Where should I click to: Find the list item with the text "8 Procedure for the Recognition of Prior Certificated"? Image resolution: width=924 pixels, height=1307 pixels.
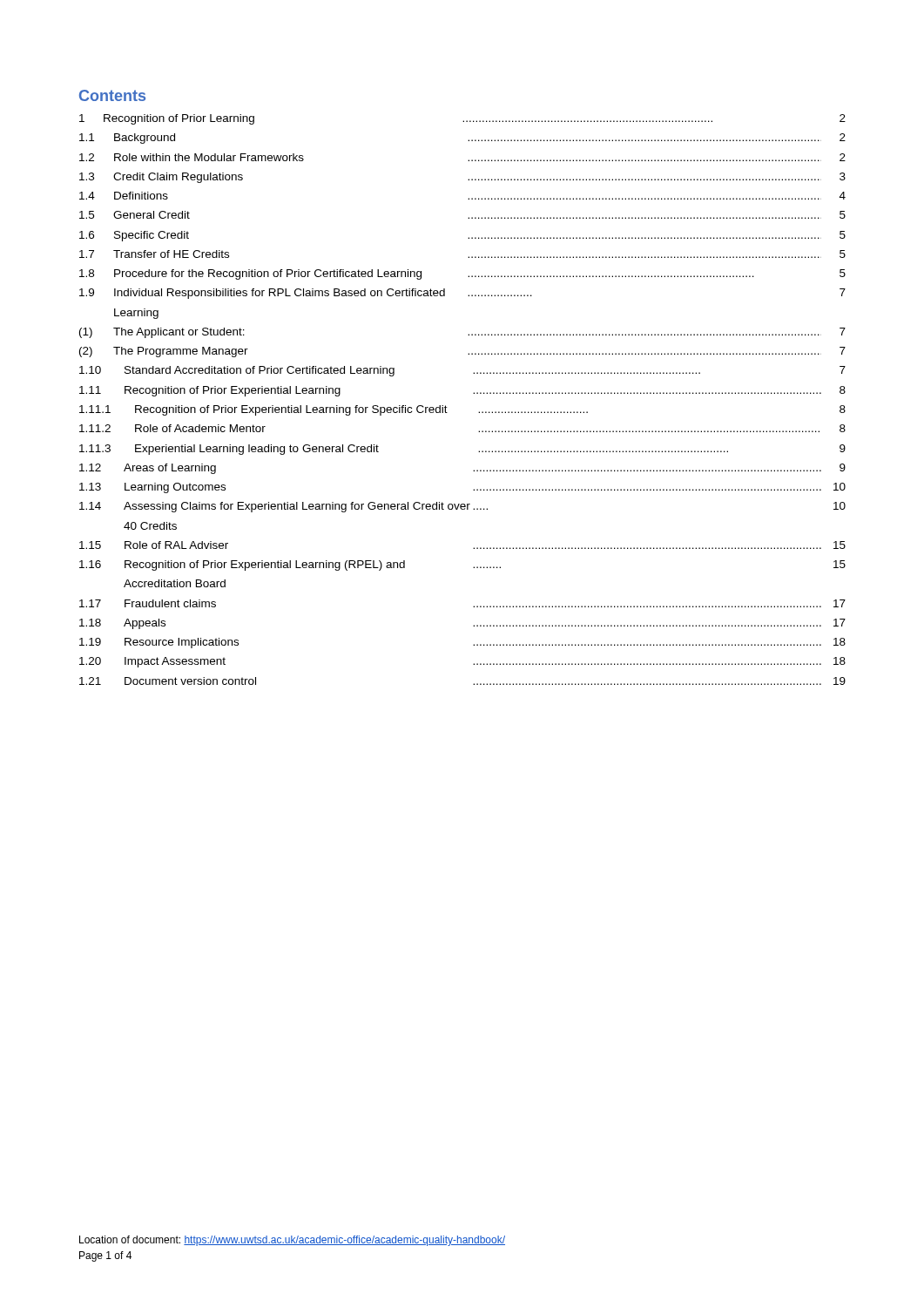(x=462, y=274)
